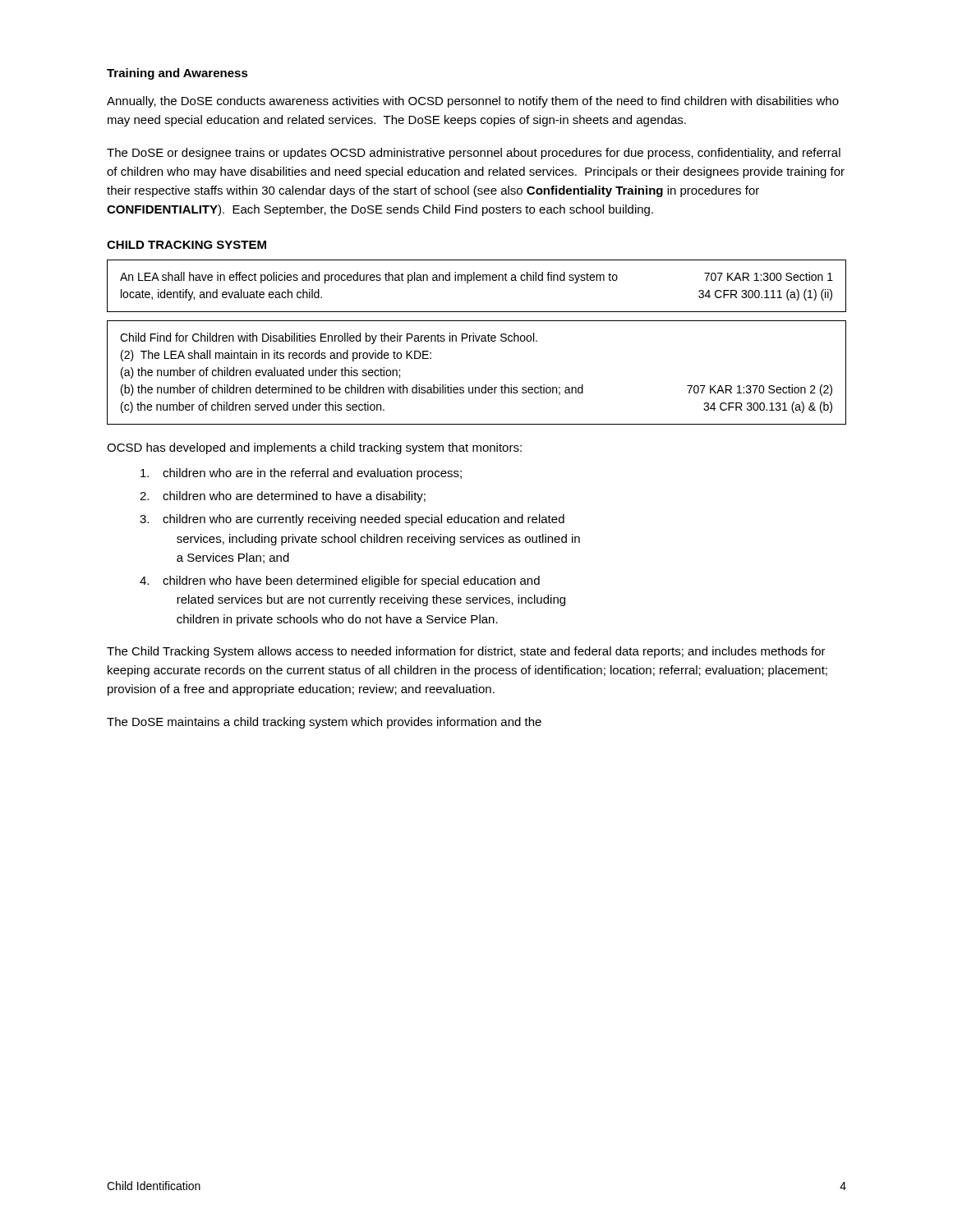Where does it say "CHILD TRACKING SYSTEM"?
953x1232 pixels.
tap(187, 244)
